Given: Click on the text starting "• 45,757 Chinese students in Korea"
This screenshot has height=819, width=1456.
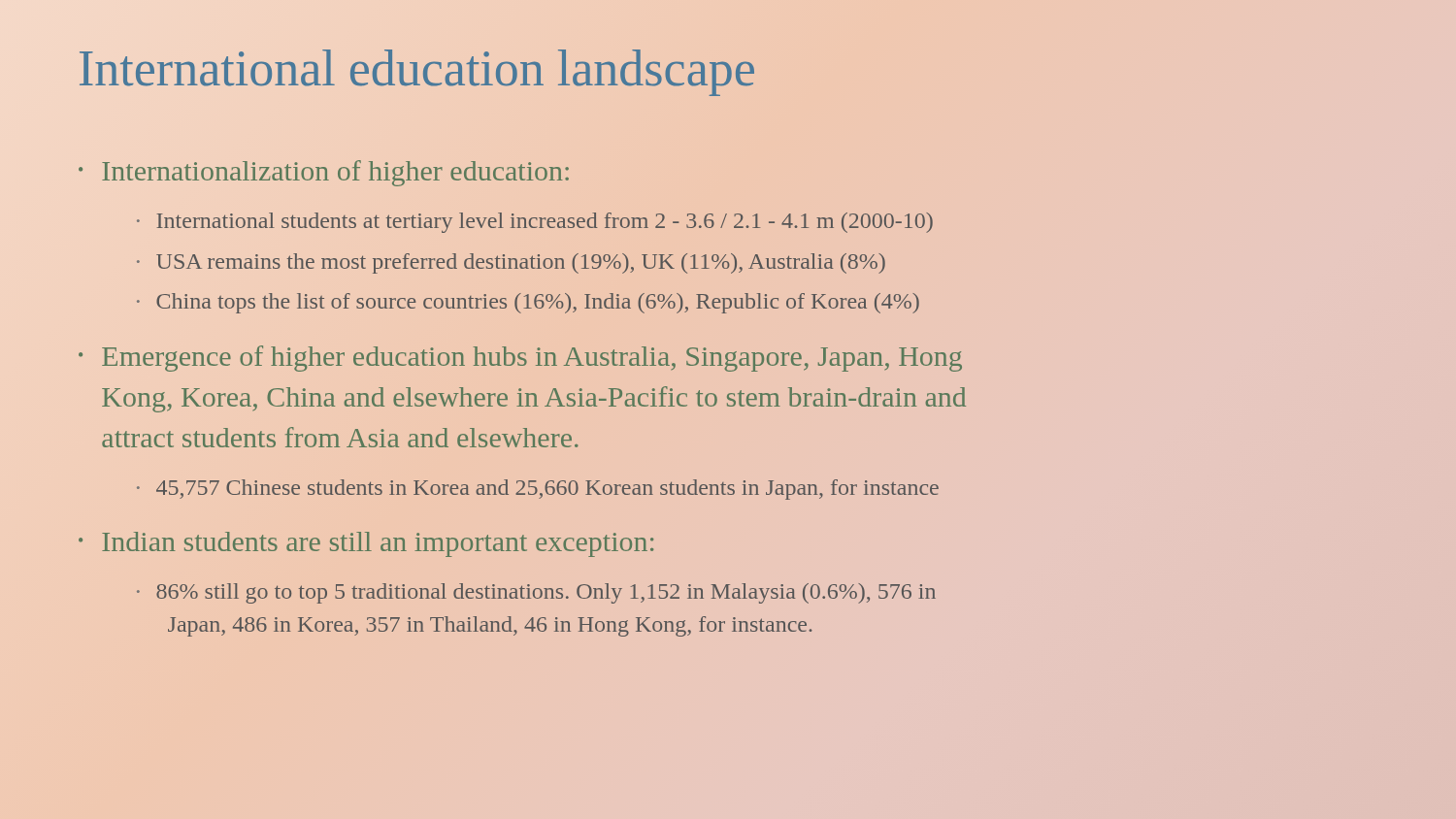Looking at the screenshot, I should pos(538,488).
